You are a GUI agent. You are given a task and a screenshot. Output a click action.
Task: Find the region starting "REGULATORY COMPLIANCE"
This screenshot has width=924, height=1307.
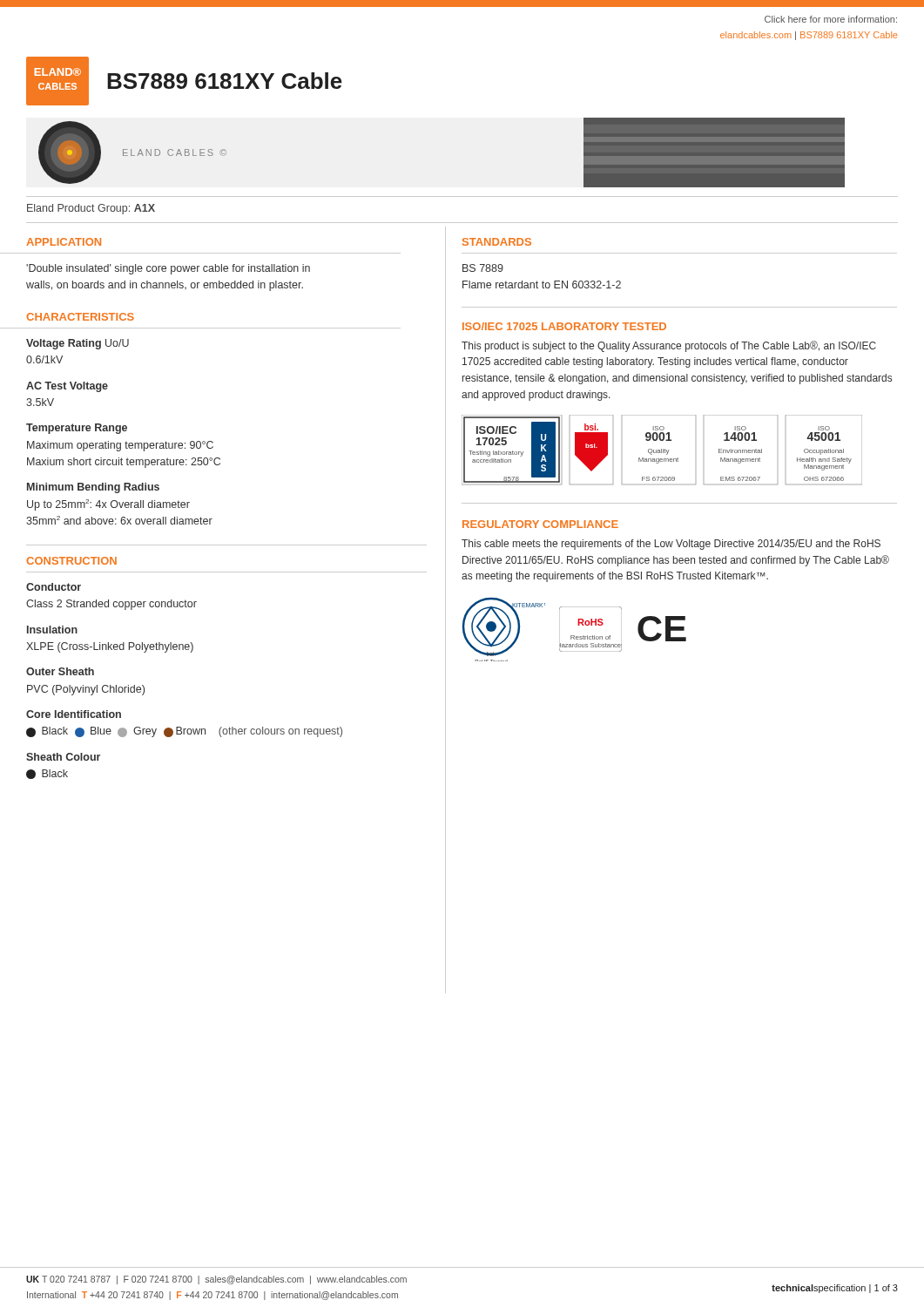pyautogui.click(x=540, y=524)
